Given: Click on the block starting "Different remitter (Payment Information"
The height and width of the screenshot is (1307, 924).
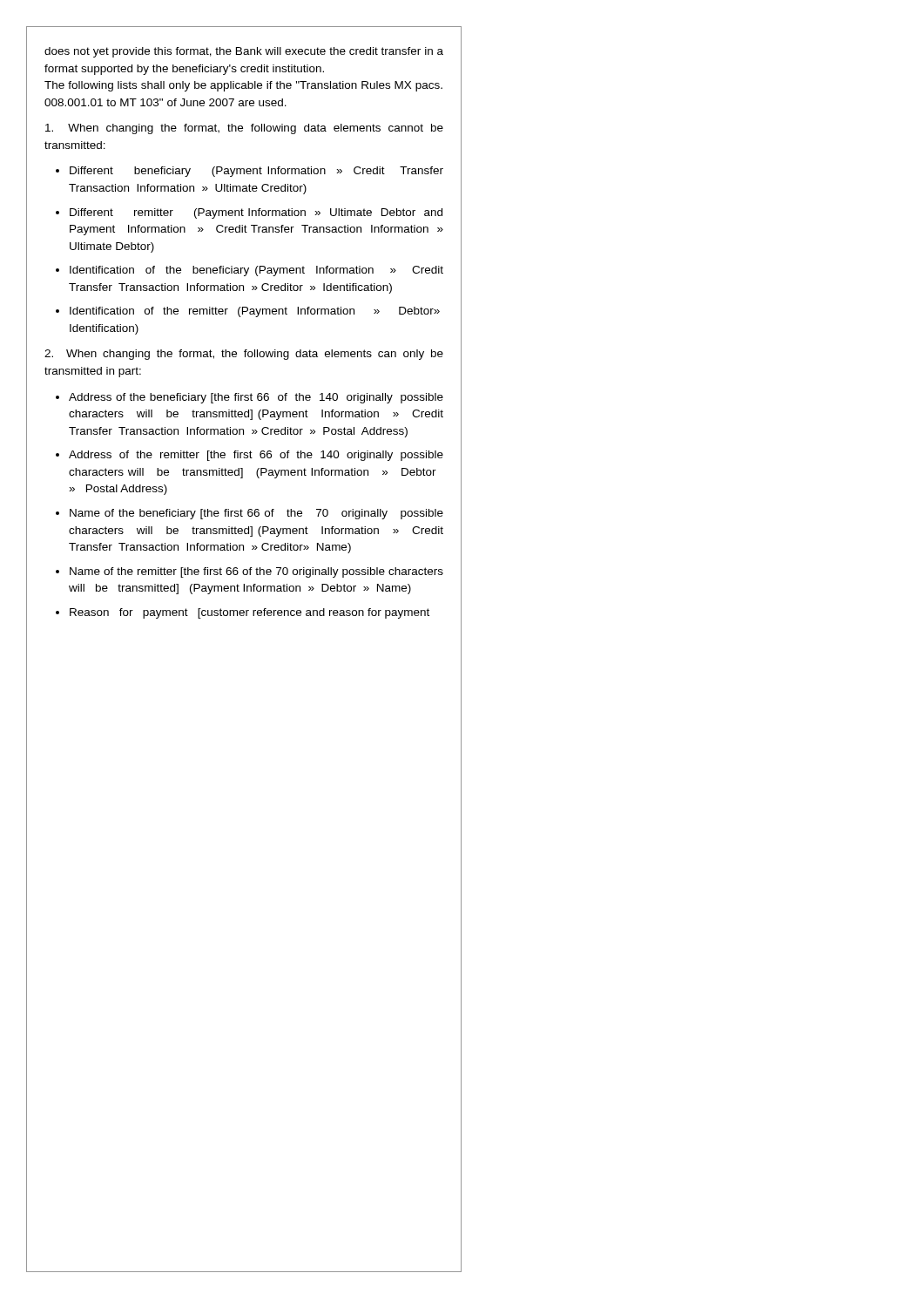Looking at the screenshot, I should click(256, 229).
